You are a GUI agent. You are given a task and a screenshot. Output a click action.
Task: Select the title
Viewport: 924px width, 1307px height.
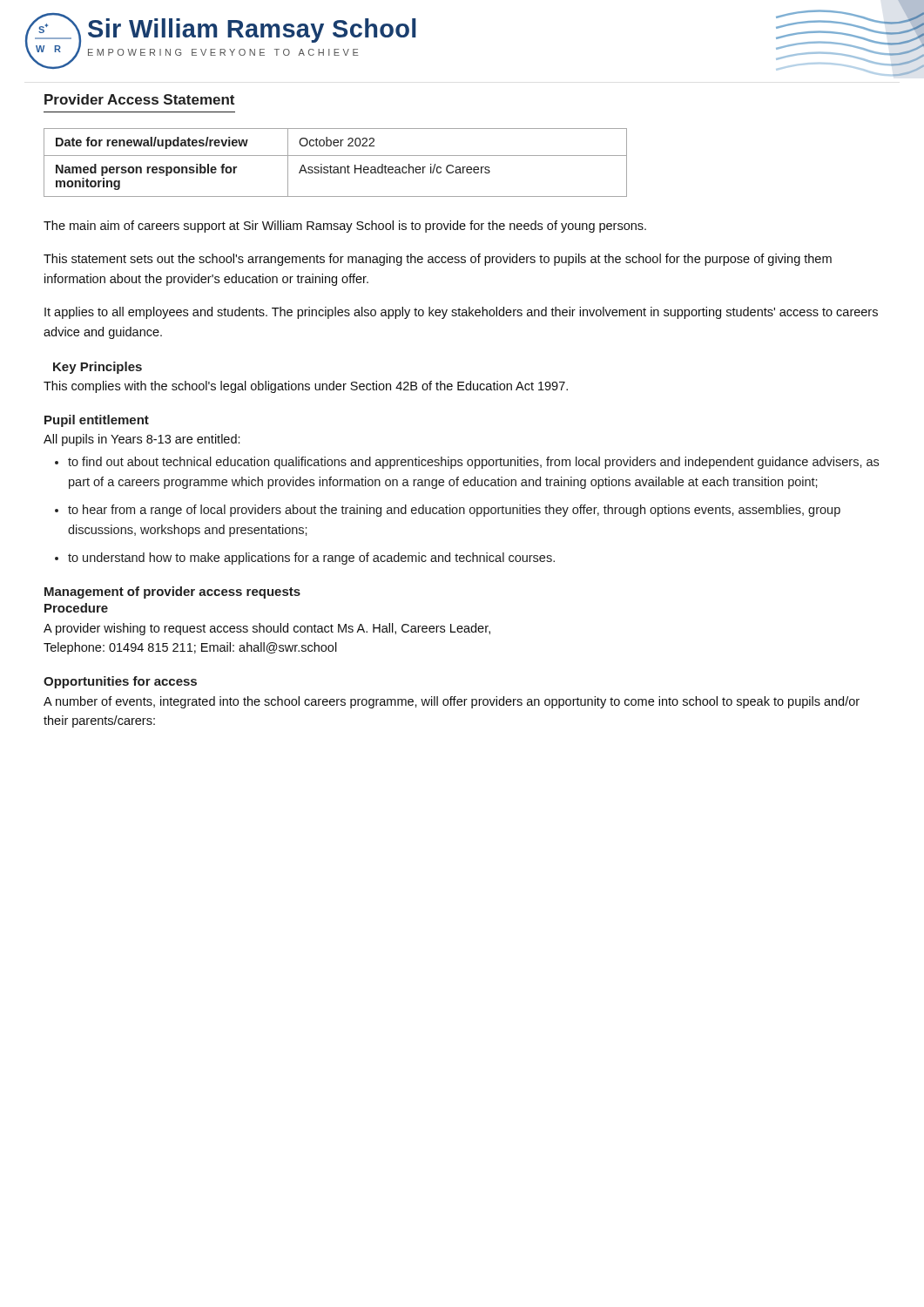point(139,100)
